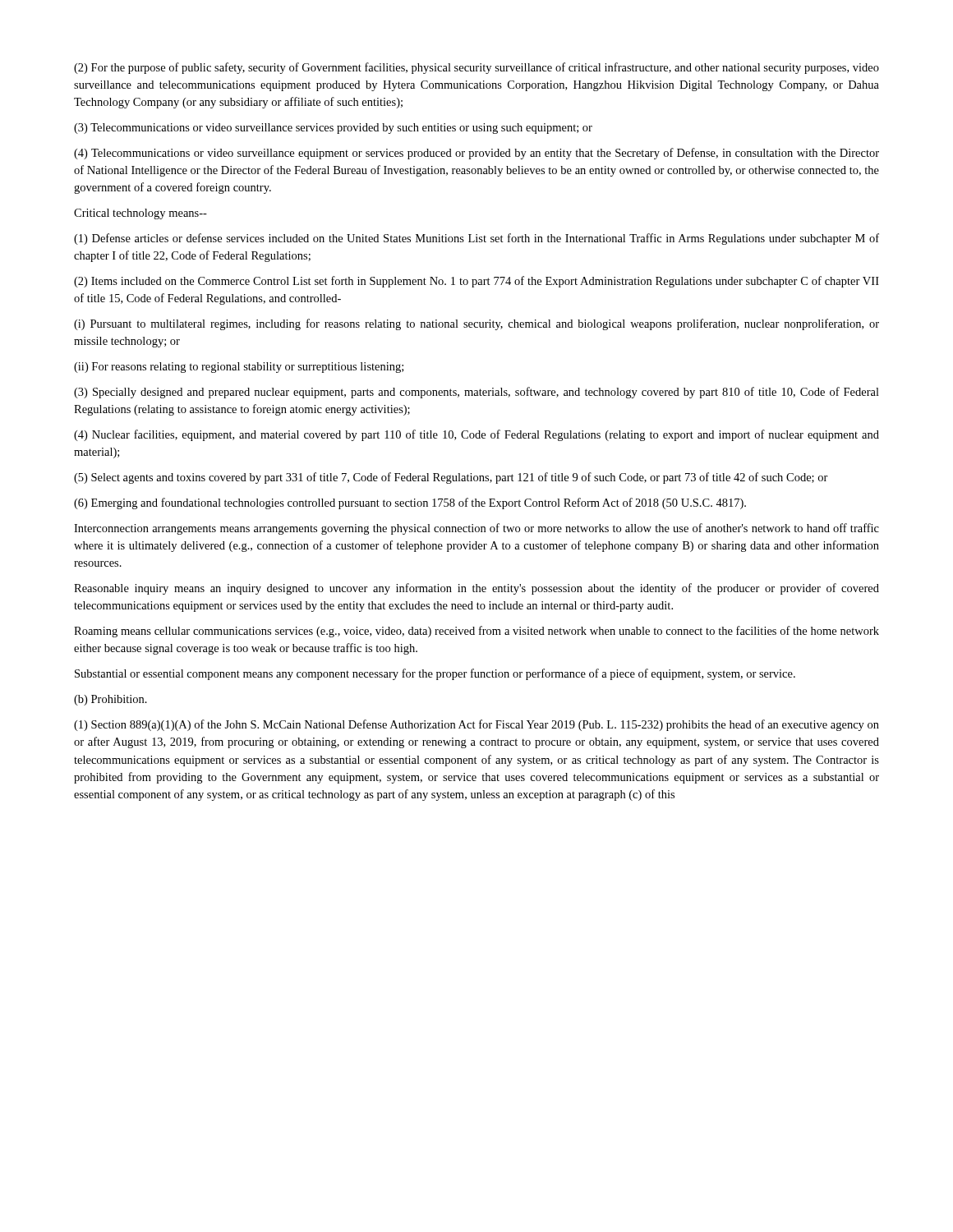This screenshot has height=1232, width=953.
Task: Locate the text block that says "(6) Emerging and foundational technologies controlled"
Action: tap(410, 503)
